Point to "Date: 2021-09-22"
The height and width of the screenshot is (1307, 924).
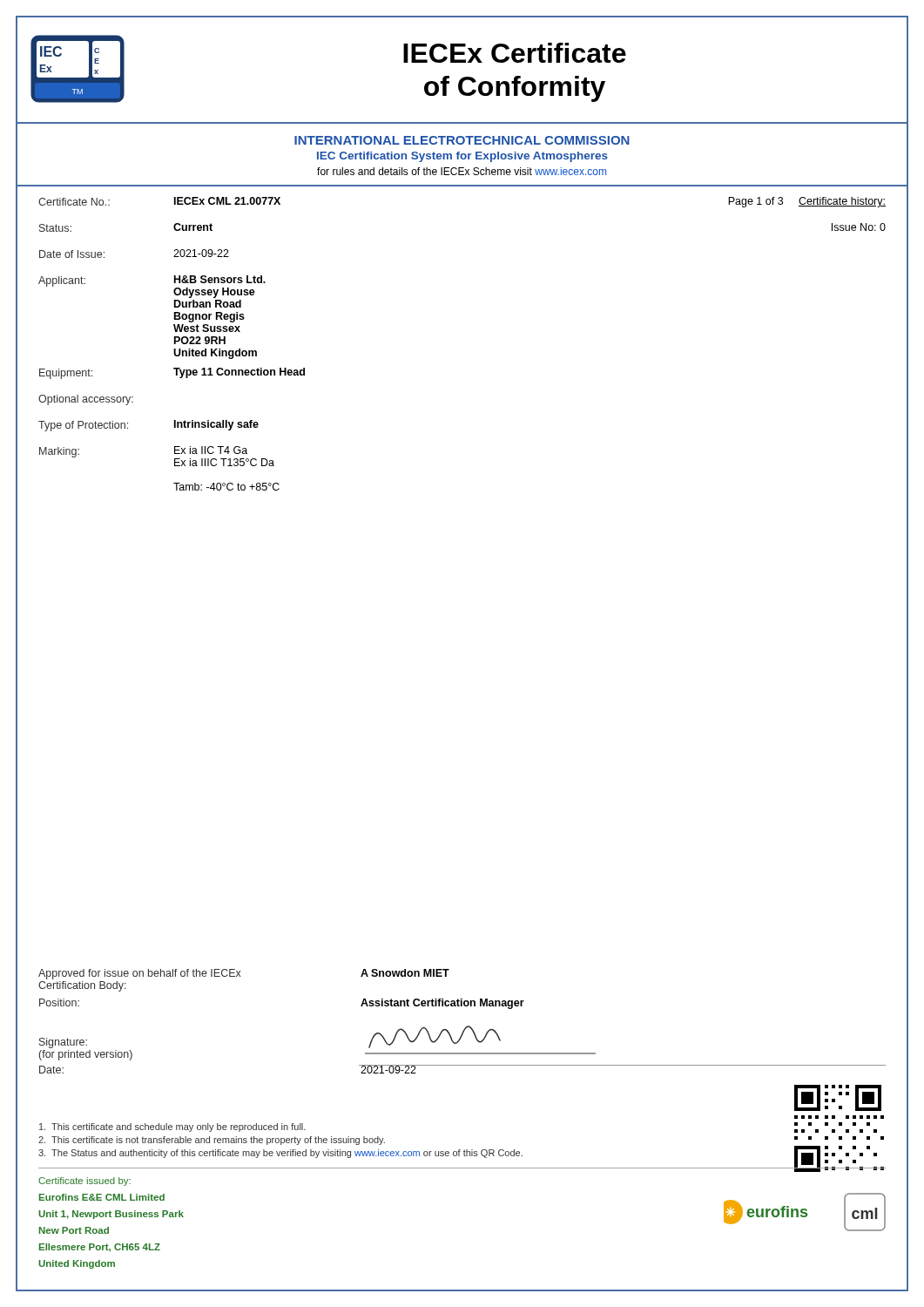(462, 1070)
